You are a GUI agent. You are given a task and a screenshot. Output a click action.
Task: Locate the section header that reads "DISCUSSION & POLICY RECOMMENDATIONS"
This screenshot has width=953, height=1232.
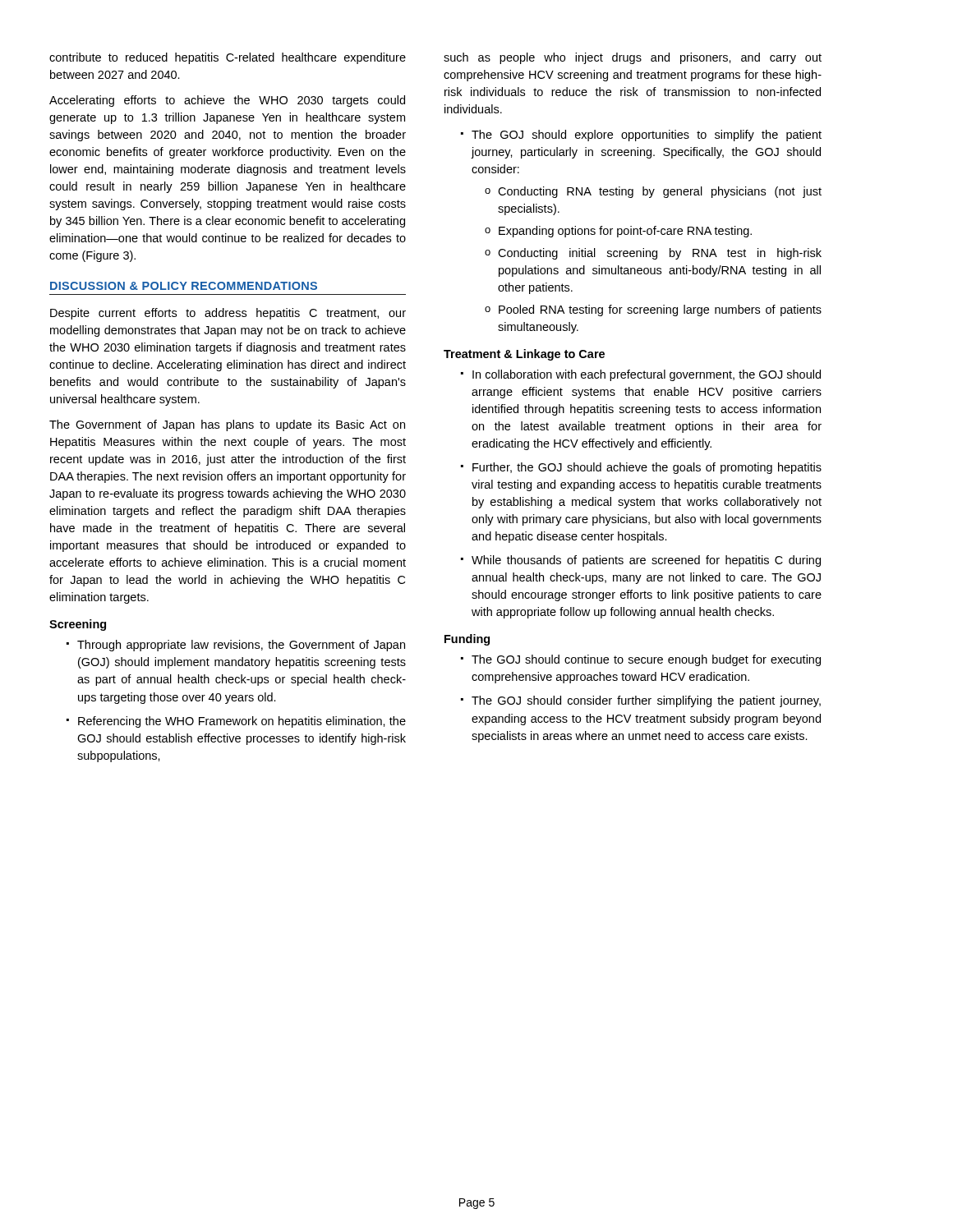click(228, 287)
